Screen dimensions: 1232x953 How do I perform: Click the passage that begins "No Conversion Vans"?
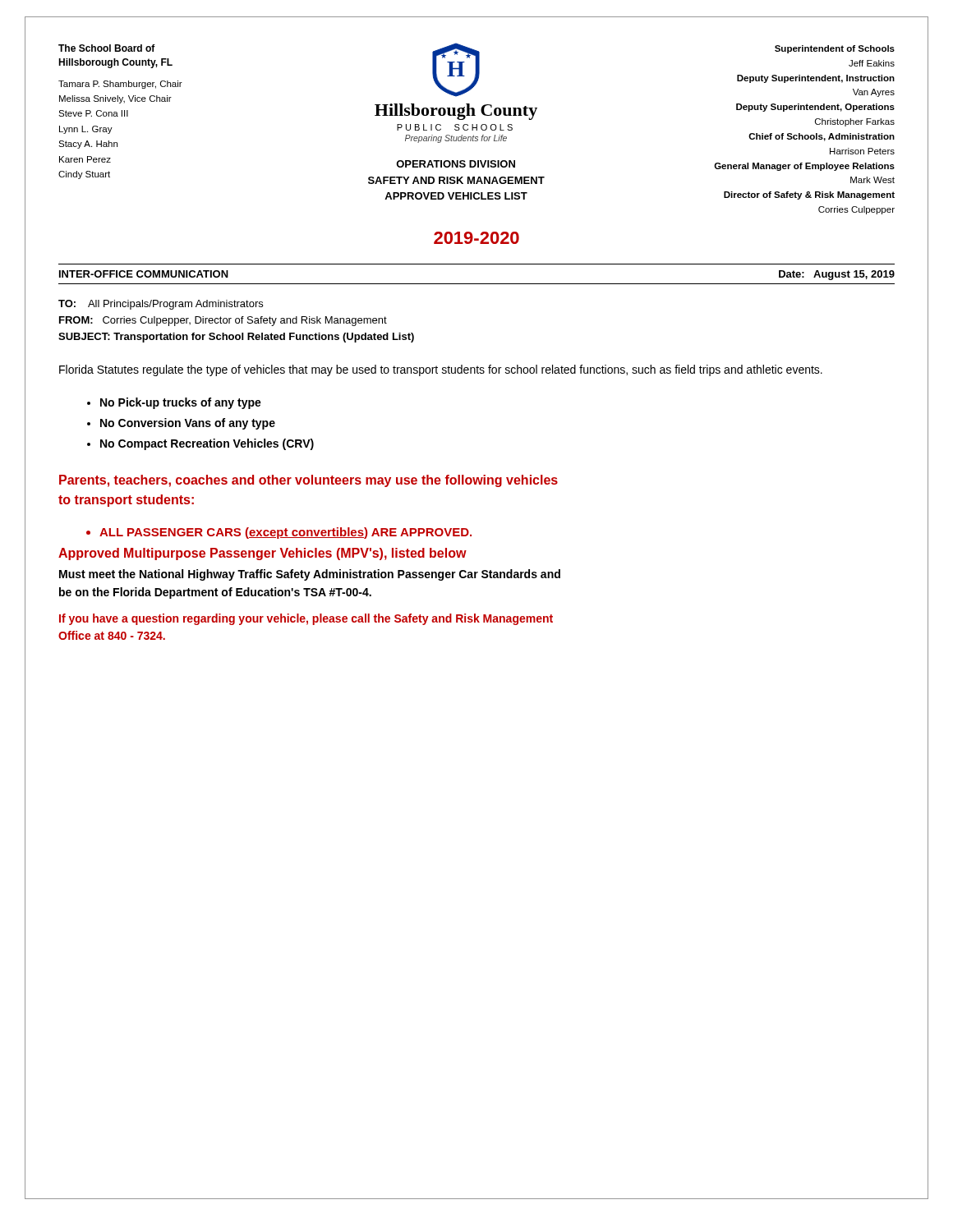coord(187,423)
